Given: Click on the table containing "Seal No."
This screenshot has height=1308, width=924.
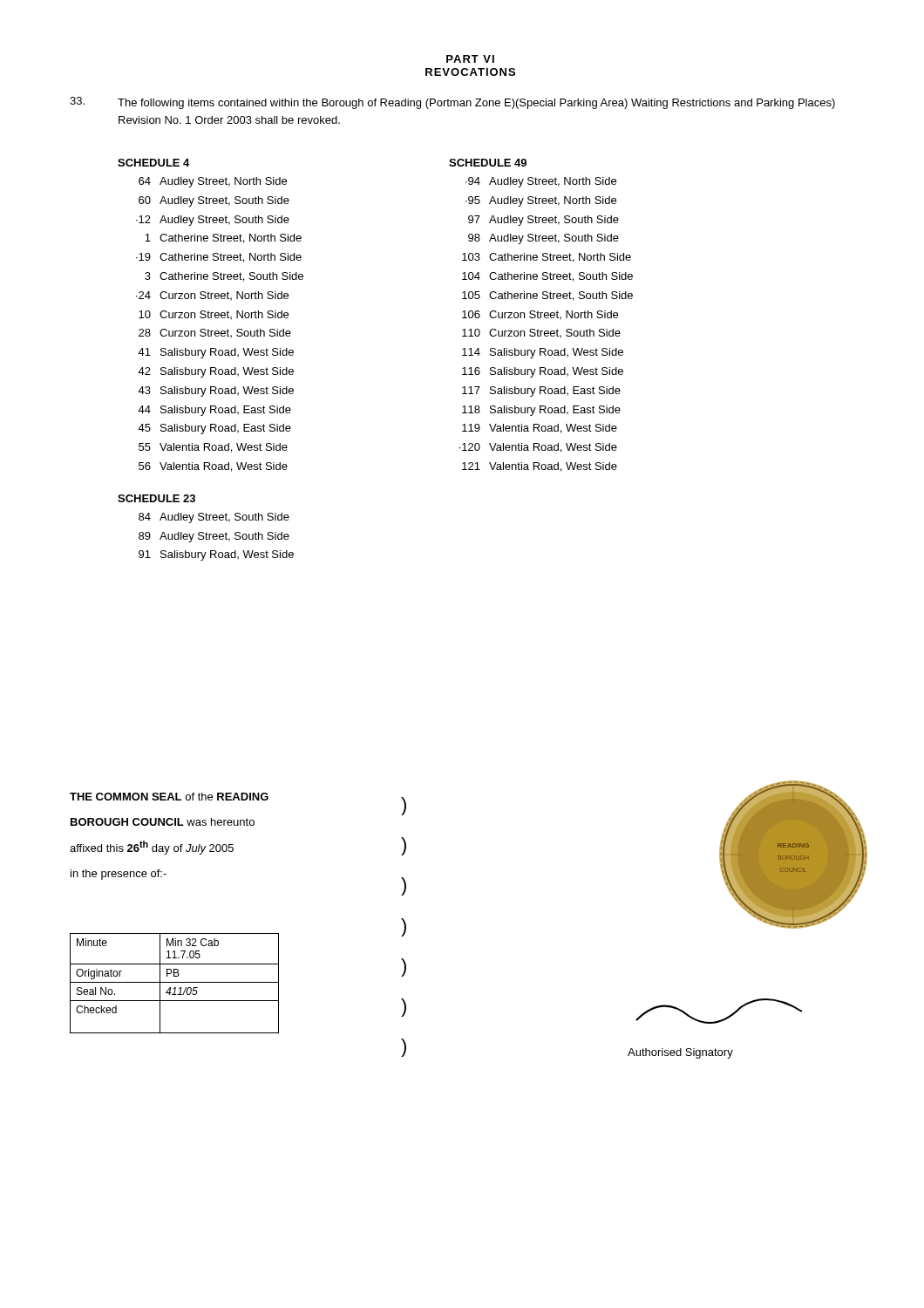Looking at the screenshot, I should pos(183,983).
